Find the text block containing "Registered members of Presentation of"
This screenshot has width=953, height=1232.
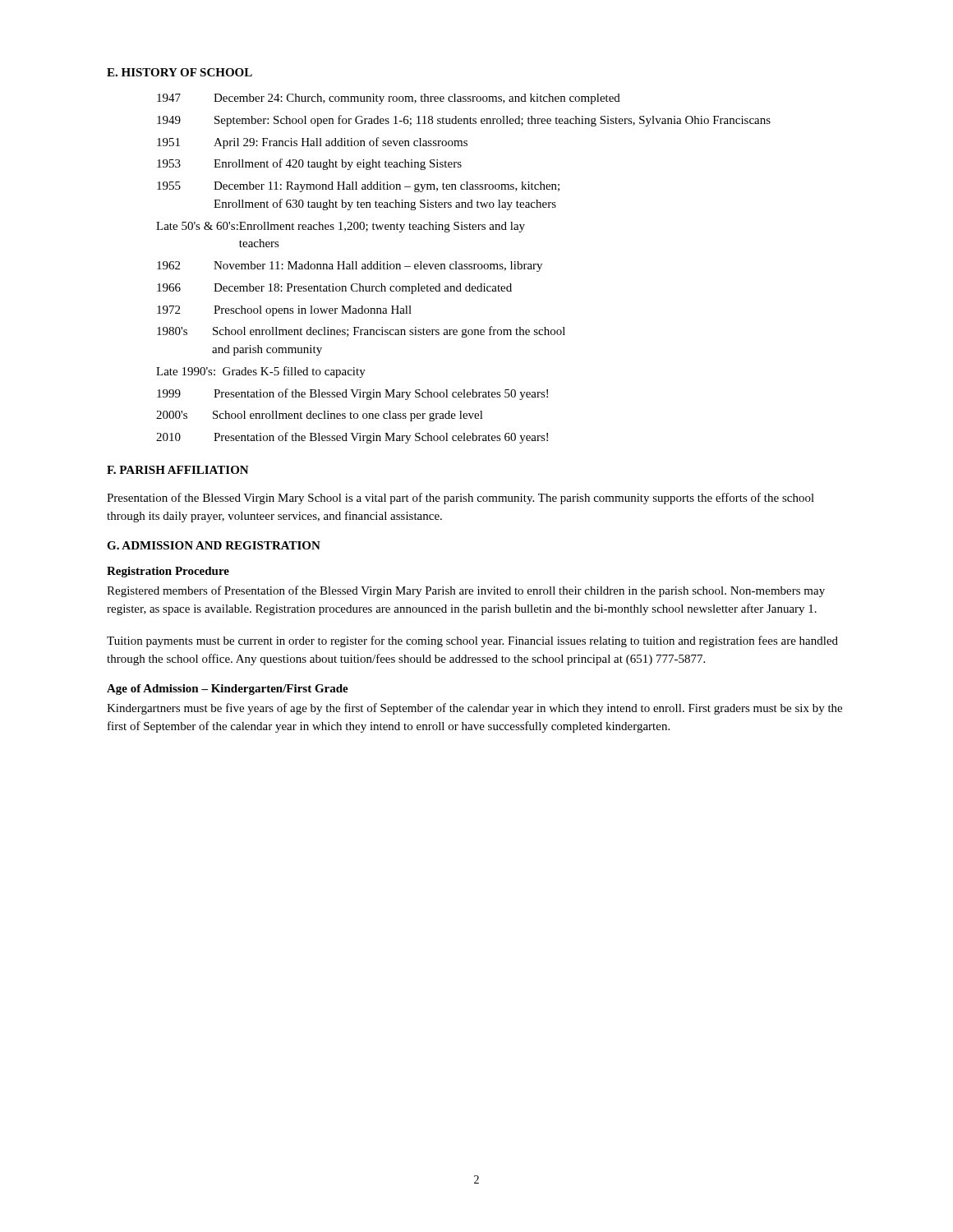click(466, 600)
